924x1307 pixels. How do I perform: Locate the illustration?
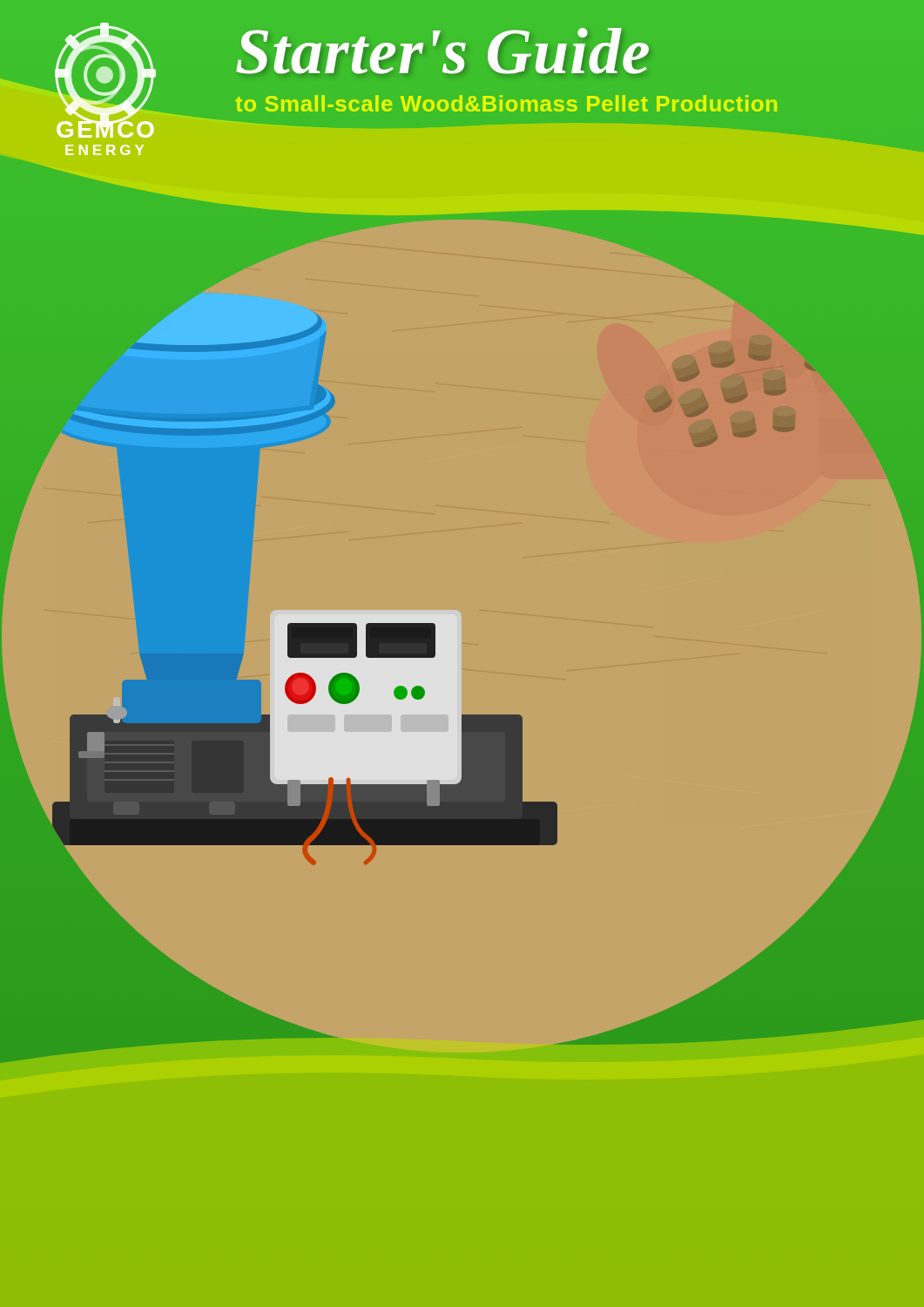point(462,654)
